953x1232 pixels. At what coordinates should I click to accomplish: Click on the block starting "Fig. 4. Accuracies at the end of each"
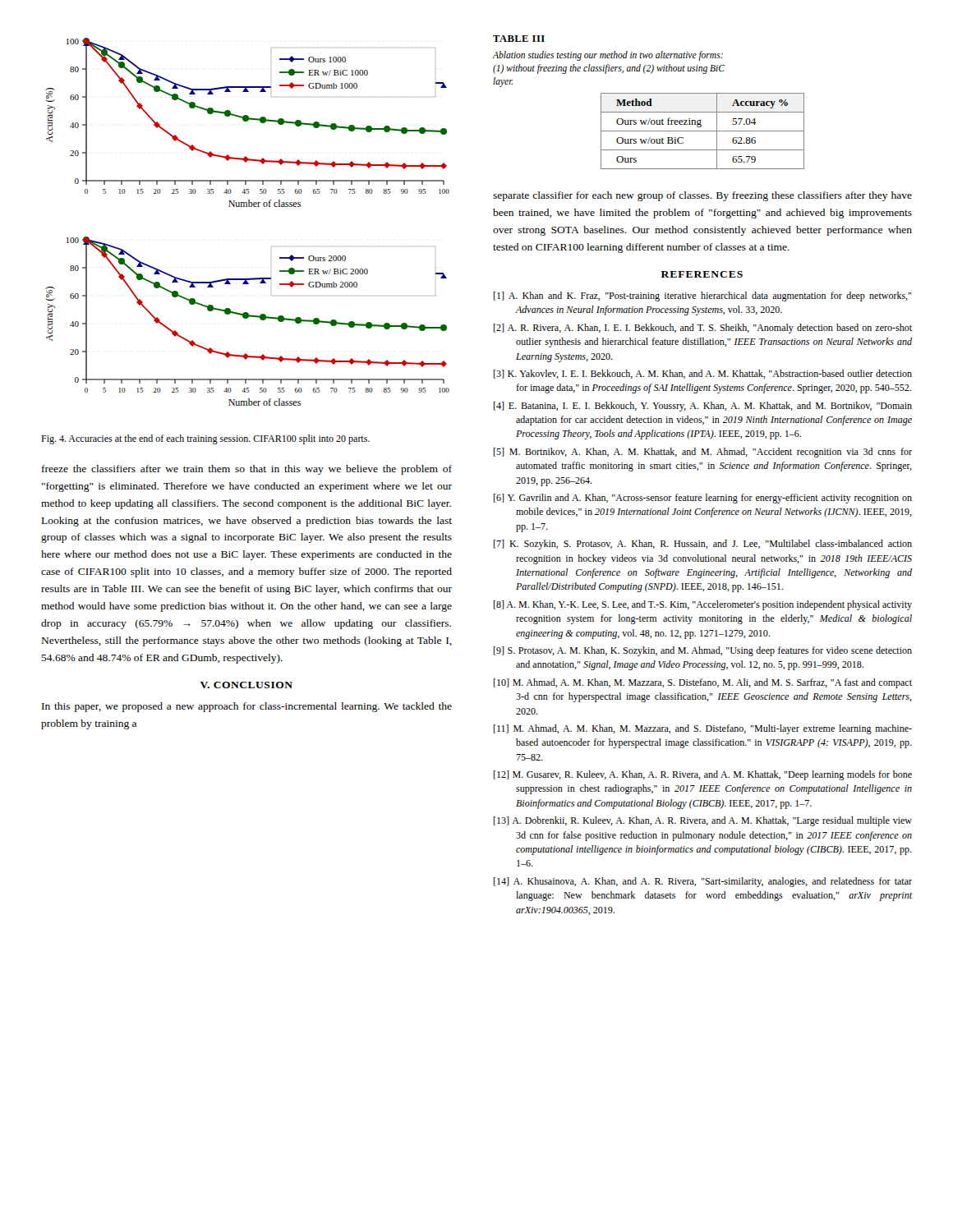tap(206, 439)
